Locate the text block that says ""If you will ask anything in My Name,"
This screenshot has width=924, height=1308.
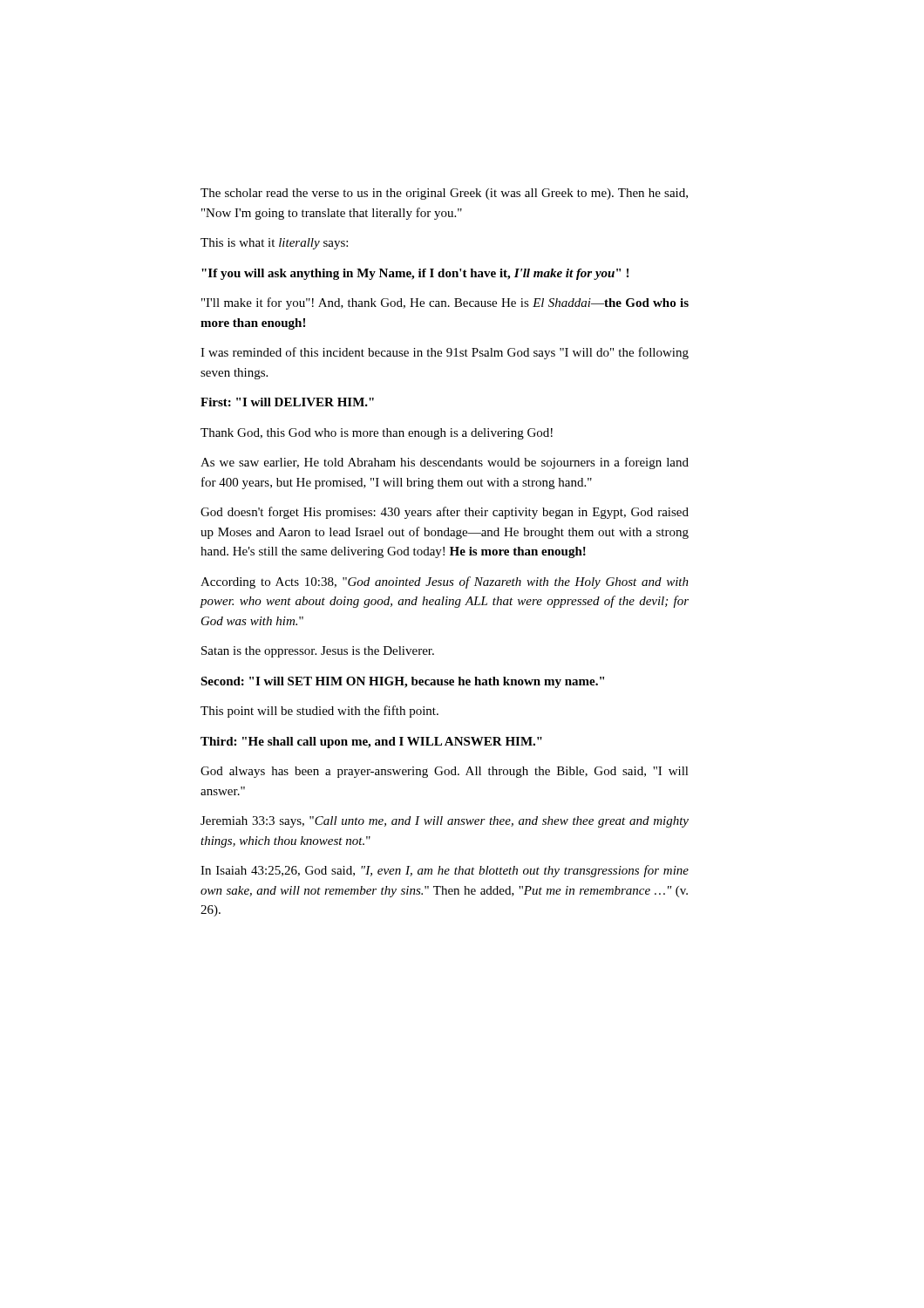(x=445, y=273)
